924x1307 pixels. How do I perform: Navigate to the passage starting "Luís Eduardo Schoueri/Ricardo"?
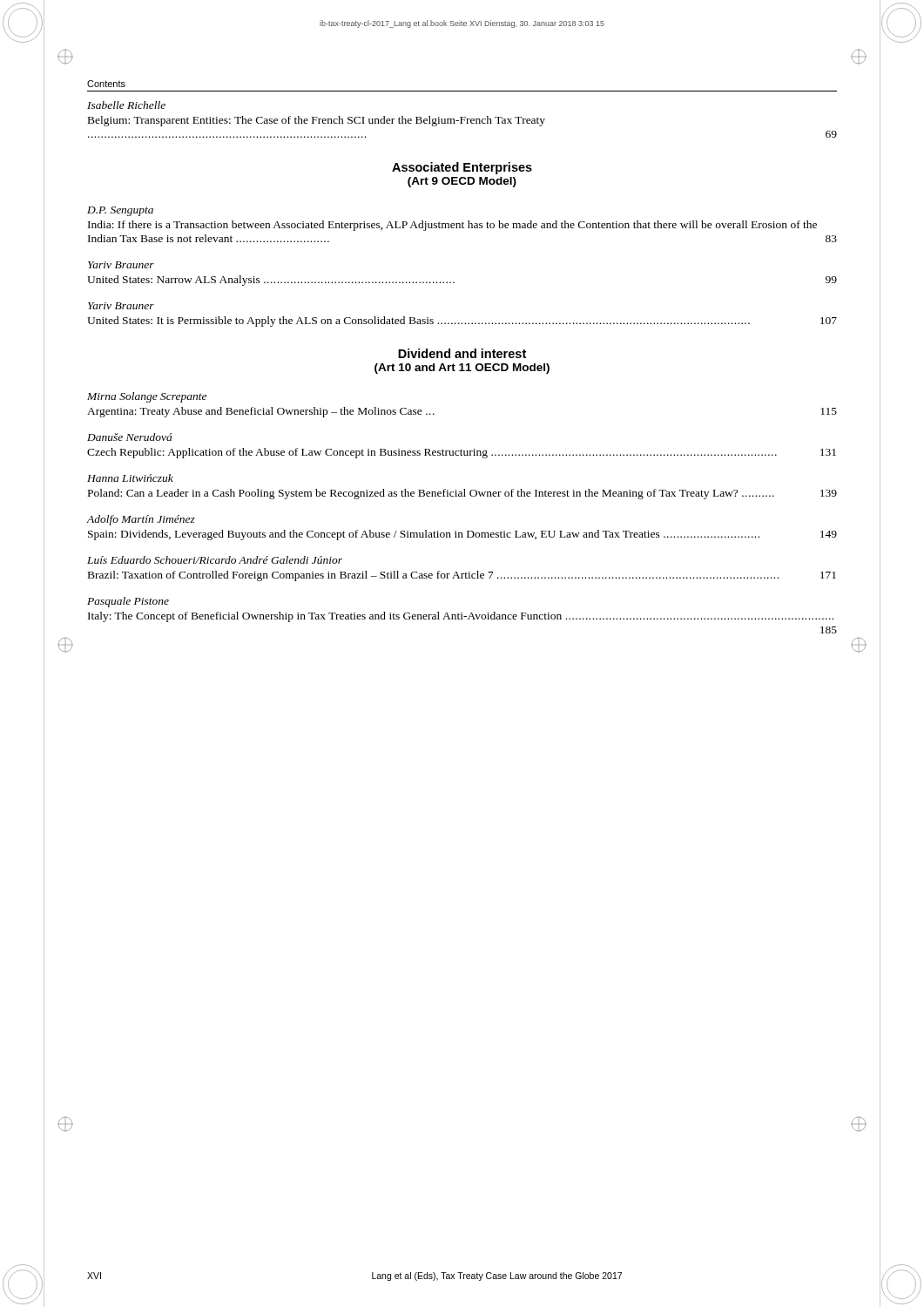(462, 568)
